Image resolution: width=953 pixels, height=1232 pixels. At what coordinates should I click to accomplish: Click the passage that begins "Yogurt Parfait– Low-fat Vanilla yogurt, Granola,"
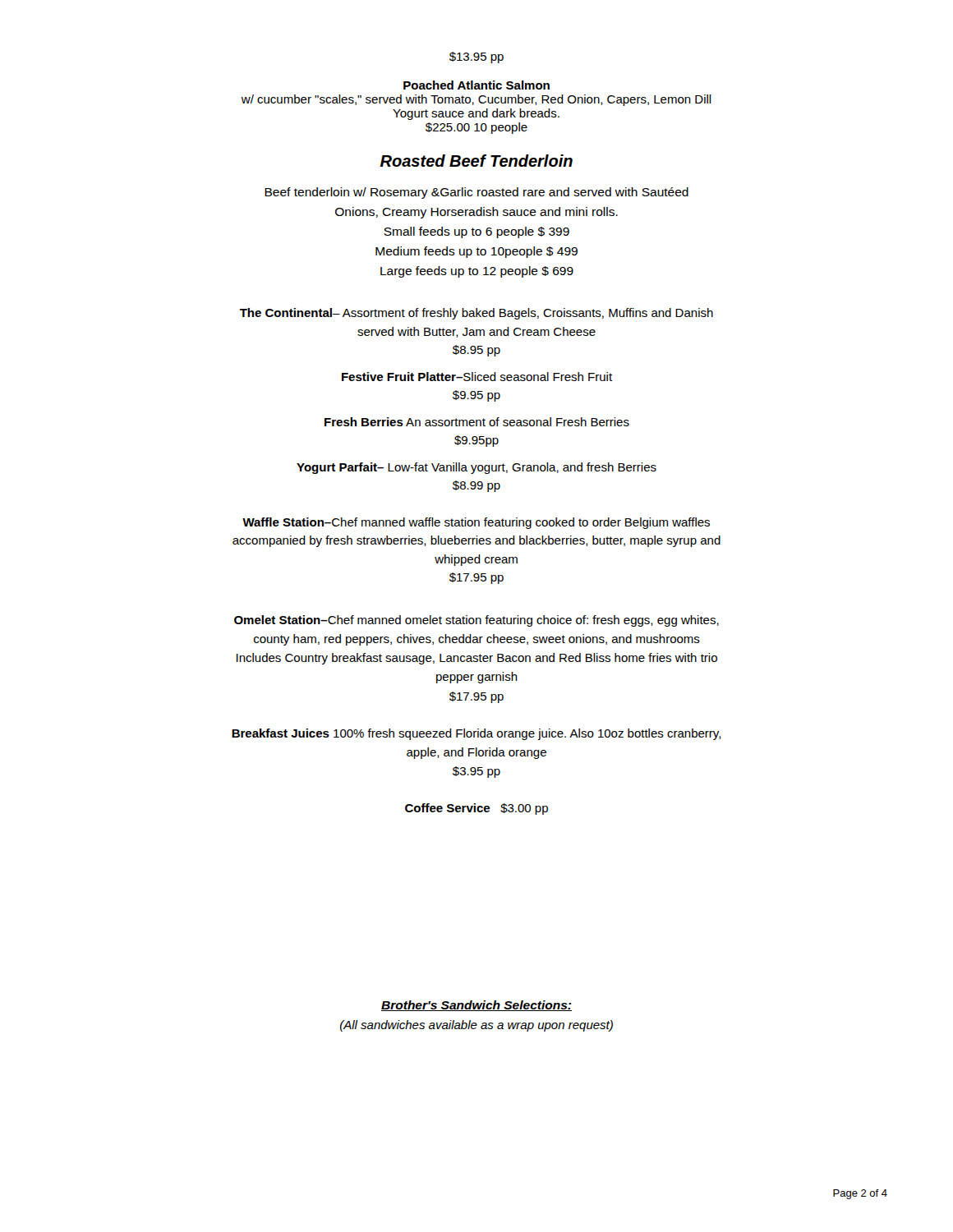476,476
